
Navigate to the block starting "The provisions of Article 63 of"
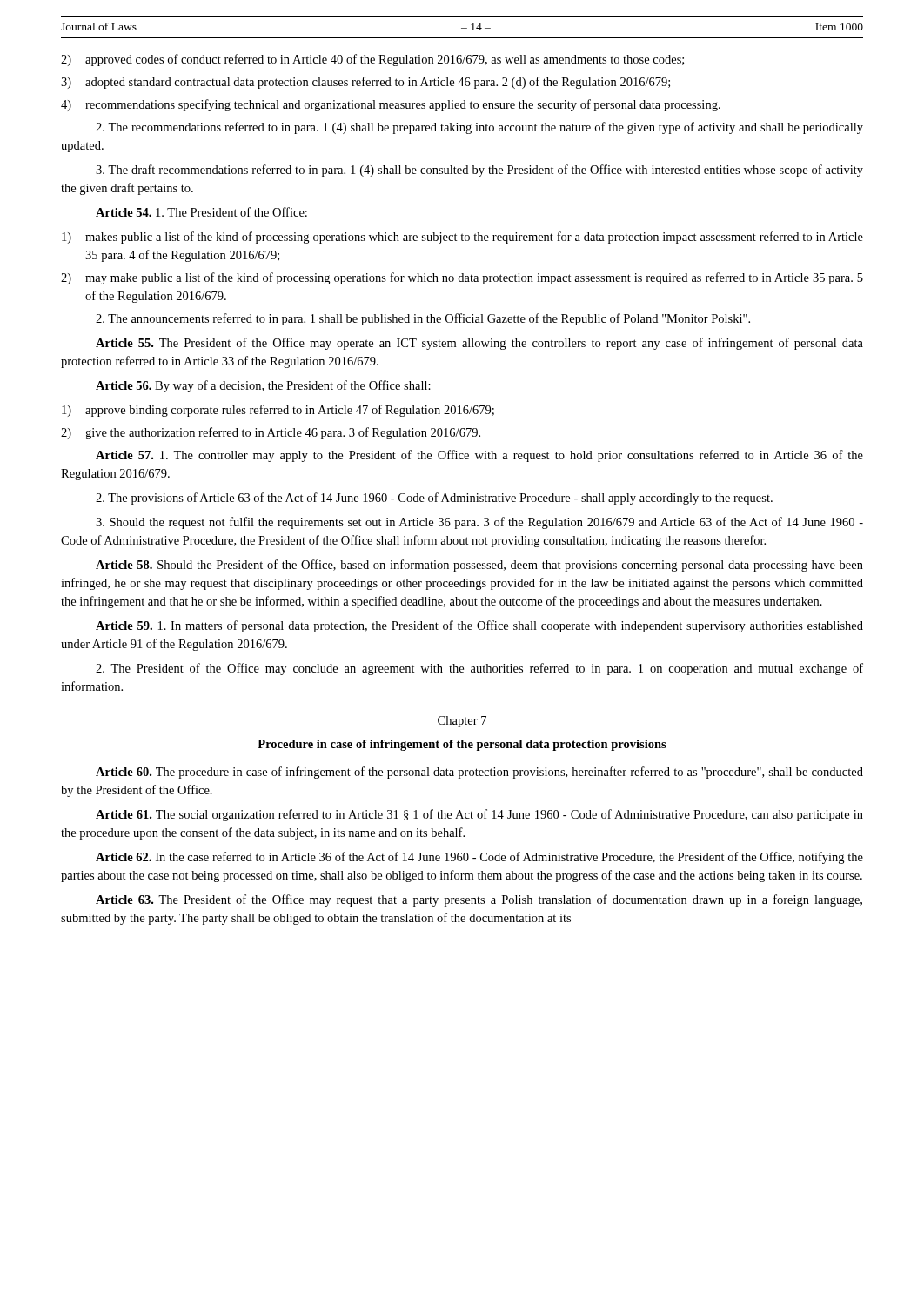[x=434, y=498]
